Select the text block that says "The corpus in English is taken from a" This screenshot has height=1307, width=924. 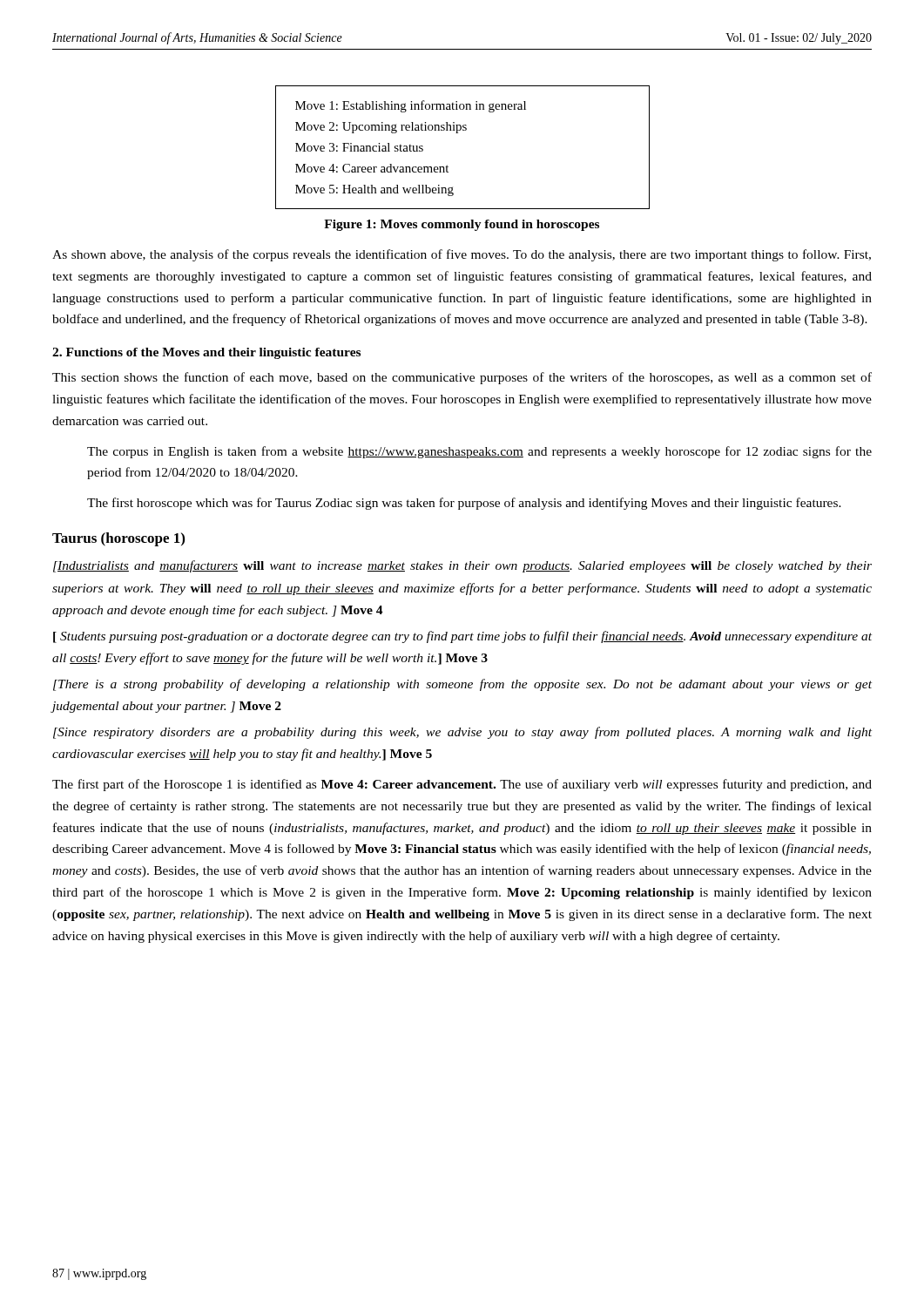[x=479, y=461]
